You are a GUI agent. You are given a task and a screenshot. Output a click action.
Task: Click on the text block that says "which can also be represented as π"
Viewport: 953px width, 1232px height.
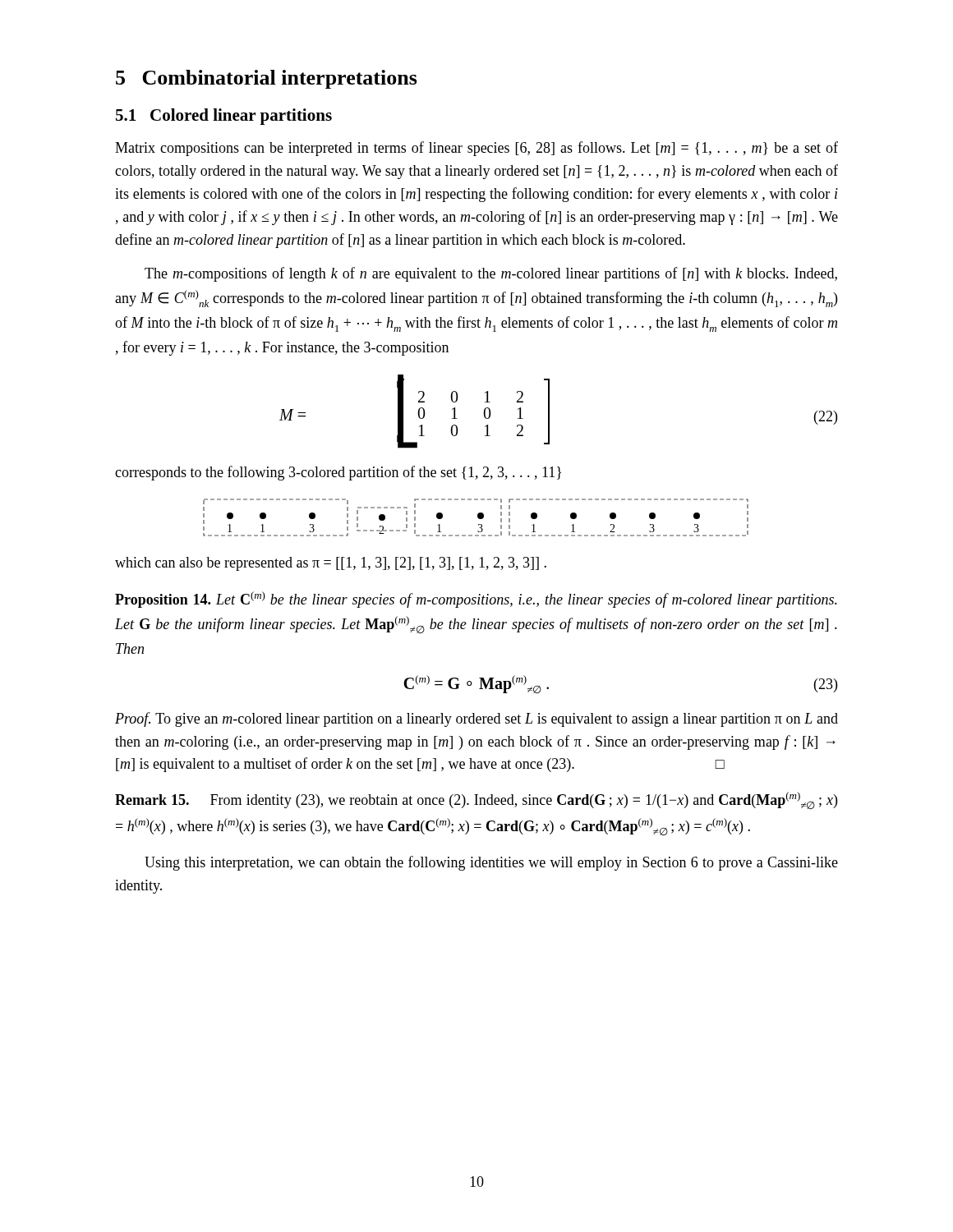pyautogui.click(x=476, y=563)
